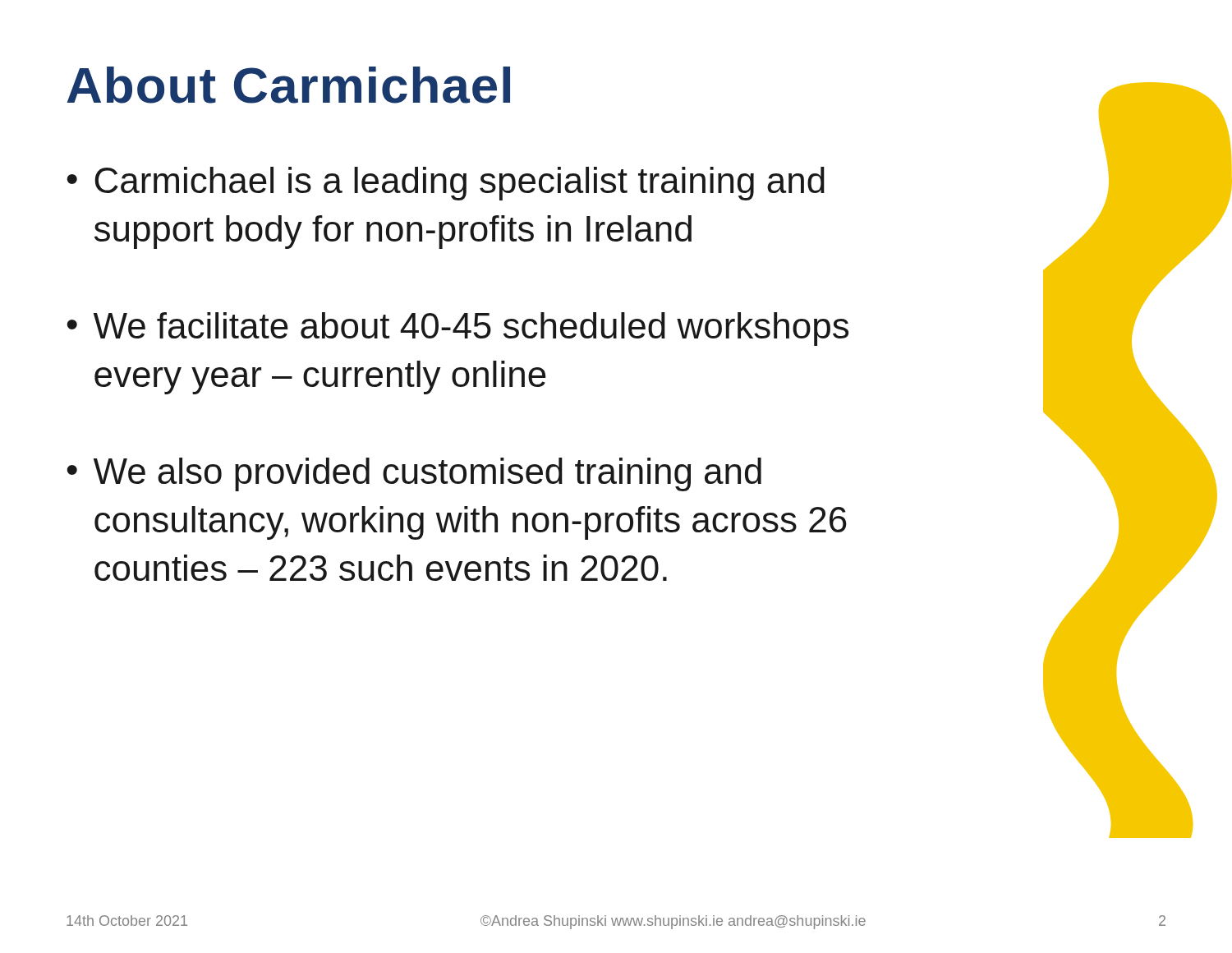This screenshot has width=1232, height=953.
Task: Click on the list item that reads "• We also provided customised training"
Action: tap(457, 520)
